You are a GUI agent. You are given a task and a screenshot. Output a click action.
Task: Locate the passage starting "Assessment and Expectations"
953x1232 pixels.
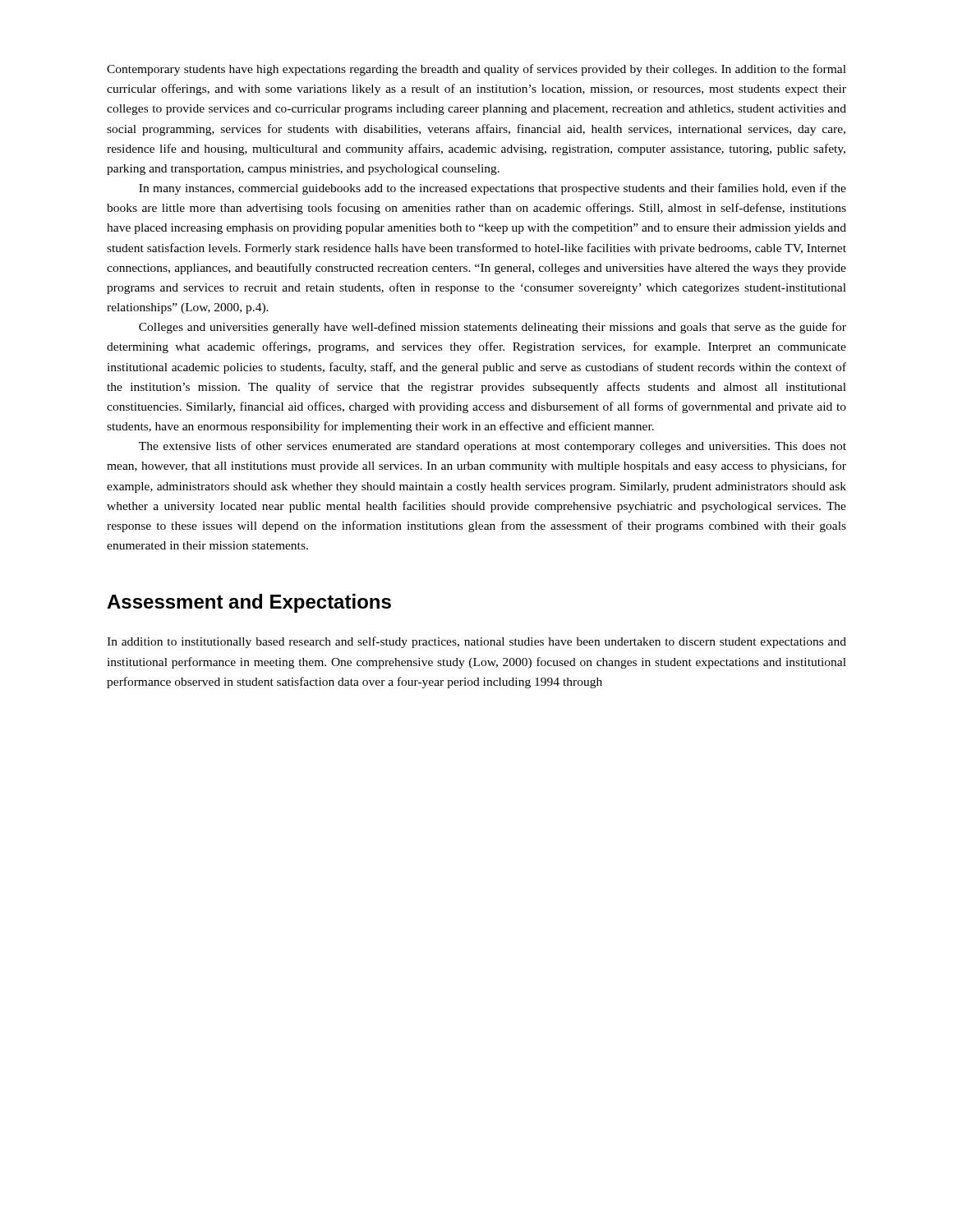coord(249,602)
